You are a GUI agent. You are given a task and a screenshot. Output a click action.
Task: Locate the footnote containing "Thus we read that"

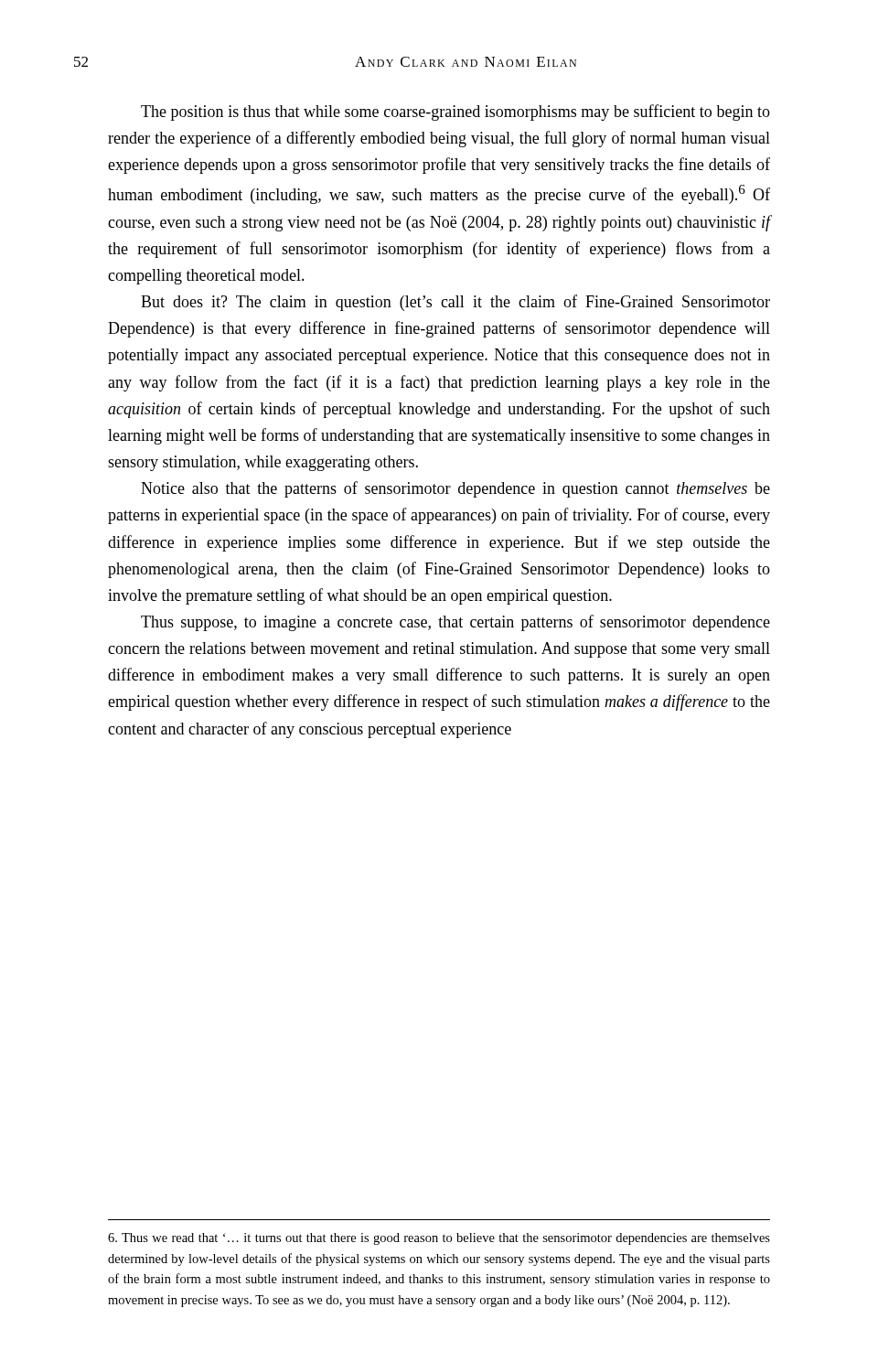[439, 1269]
